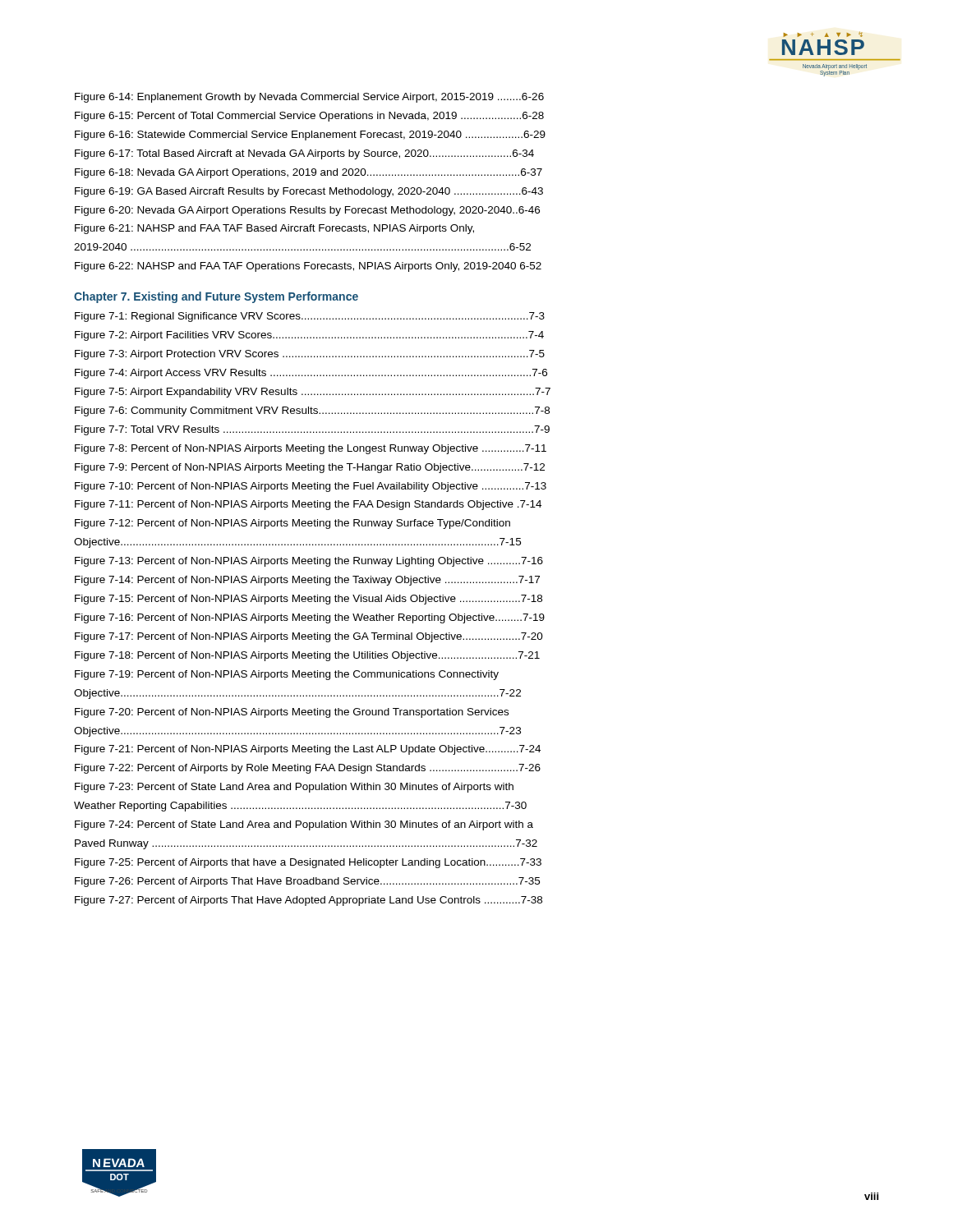Click on the list item that says "Figure 7-14: Percent of Non-NPIAS Airports Meeting"

[476, 580]
